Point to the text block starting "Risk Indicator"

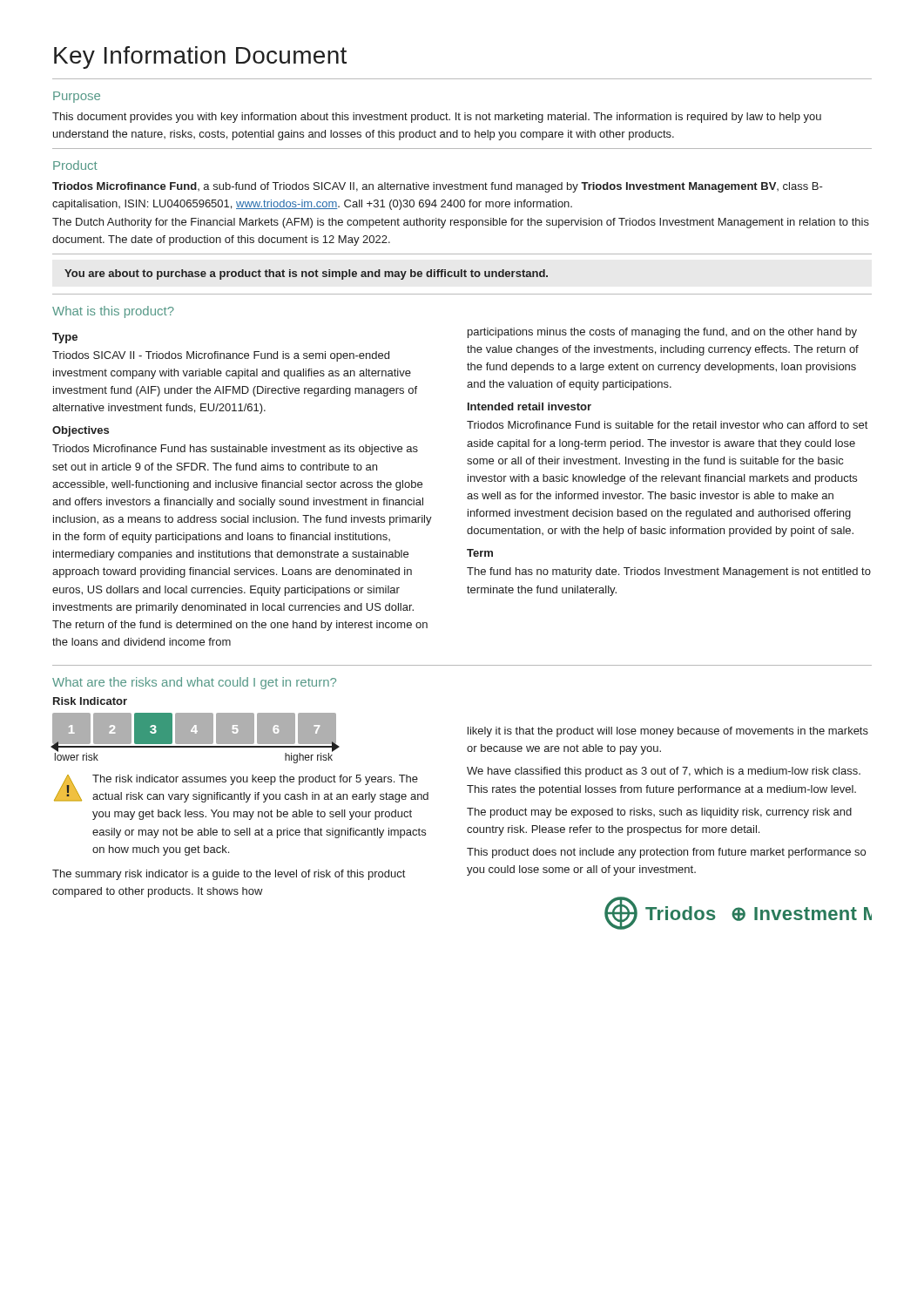[x=244, y=701]
